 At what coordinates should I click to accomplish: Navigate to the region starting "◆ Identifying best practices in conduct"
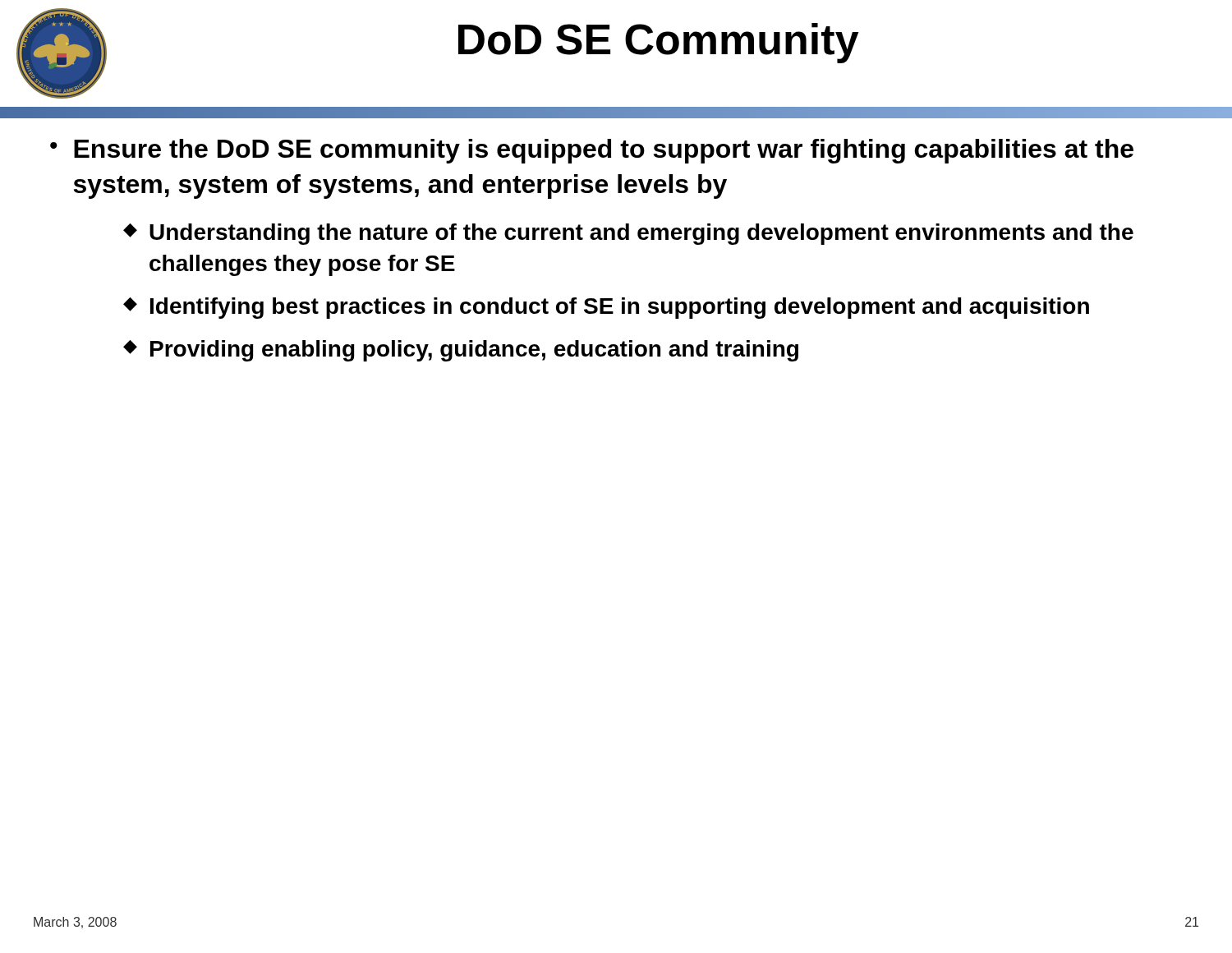607,306
